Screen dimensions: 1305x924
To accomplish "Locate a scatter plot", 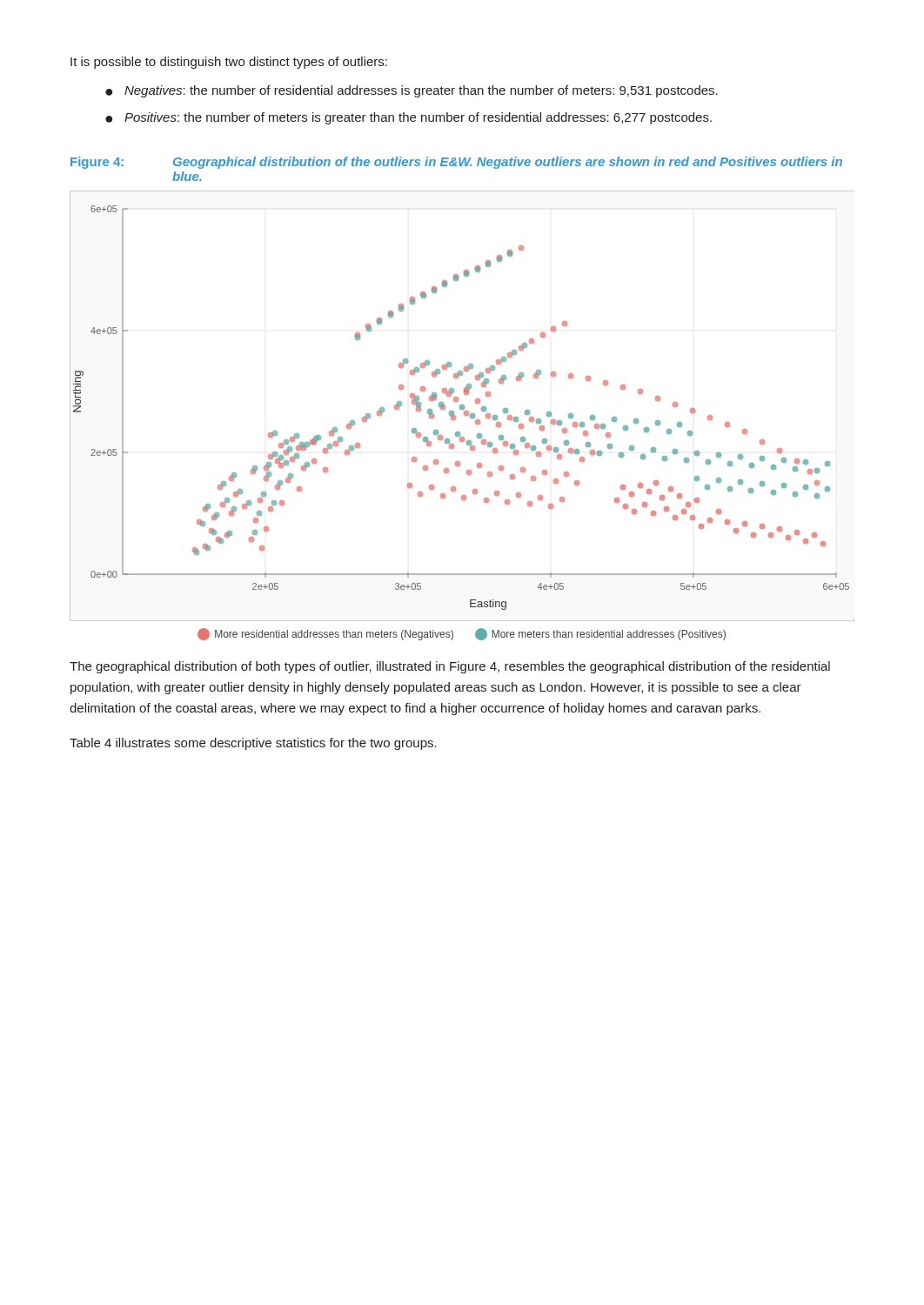I will tap(462, 406).
